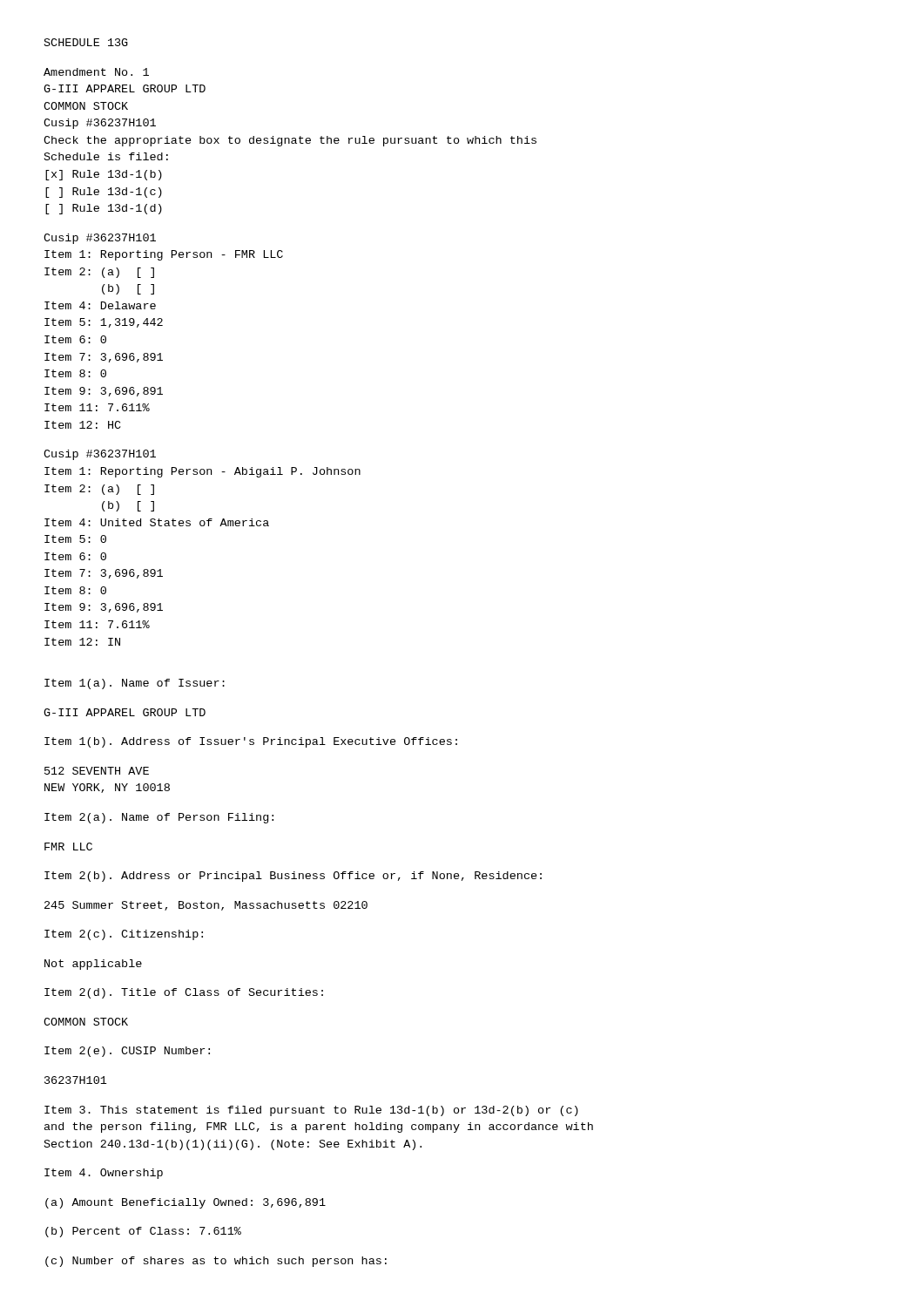Locate the text starting "512 SEVENTH AVE NEW YORK,"
This screenshot has height=1307, width=924.
tap(107, 780)
